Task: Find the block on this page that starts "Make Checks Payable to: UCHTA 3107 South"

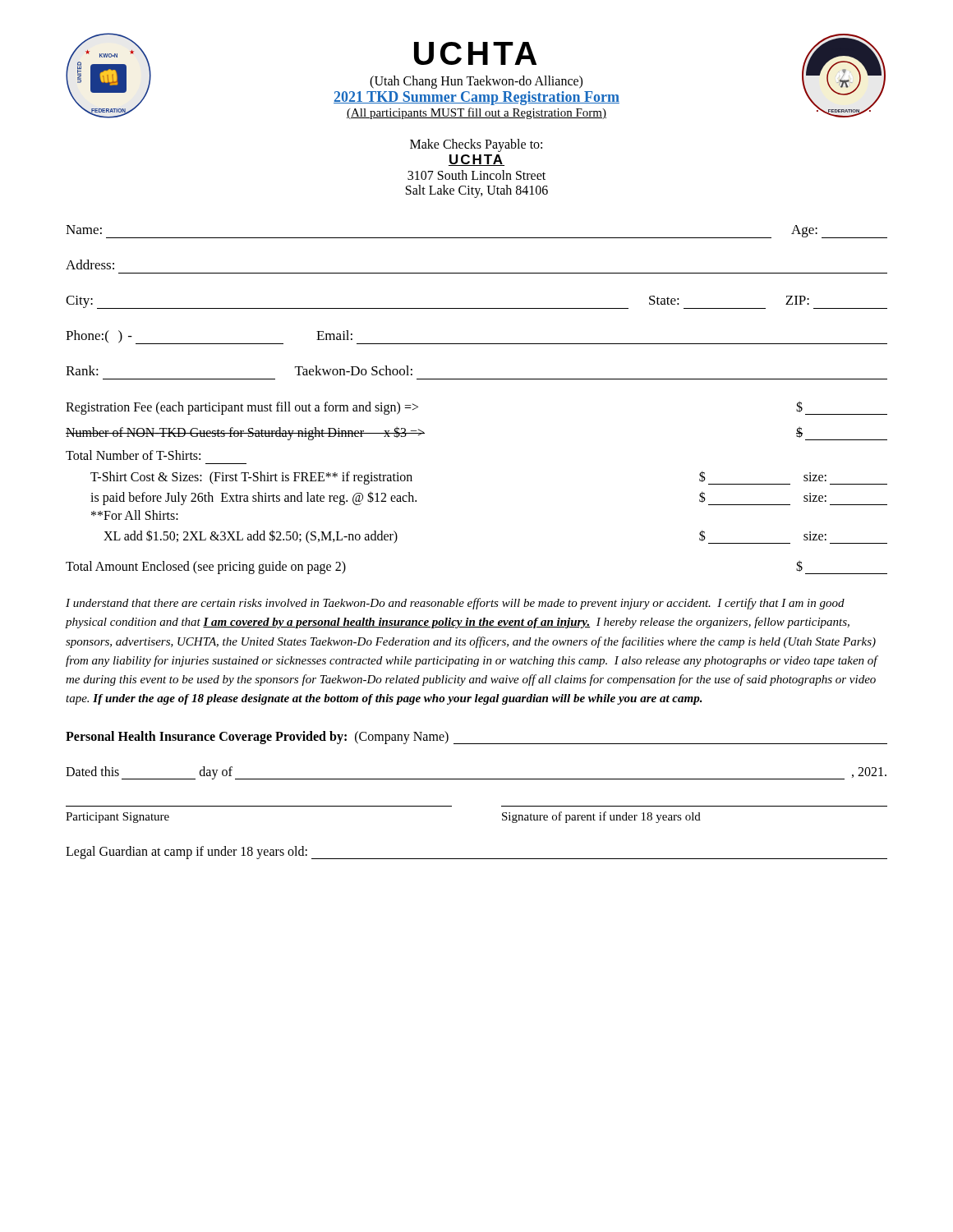Action: tap(476, 167)
